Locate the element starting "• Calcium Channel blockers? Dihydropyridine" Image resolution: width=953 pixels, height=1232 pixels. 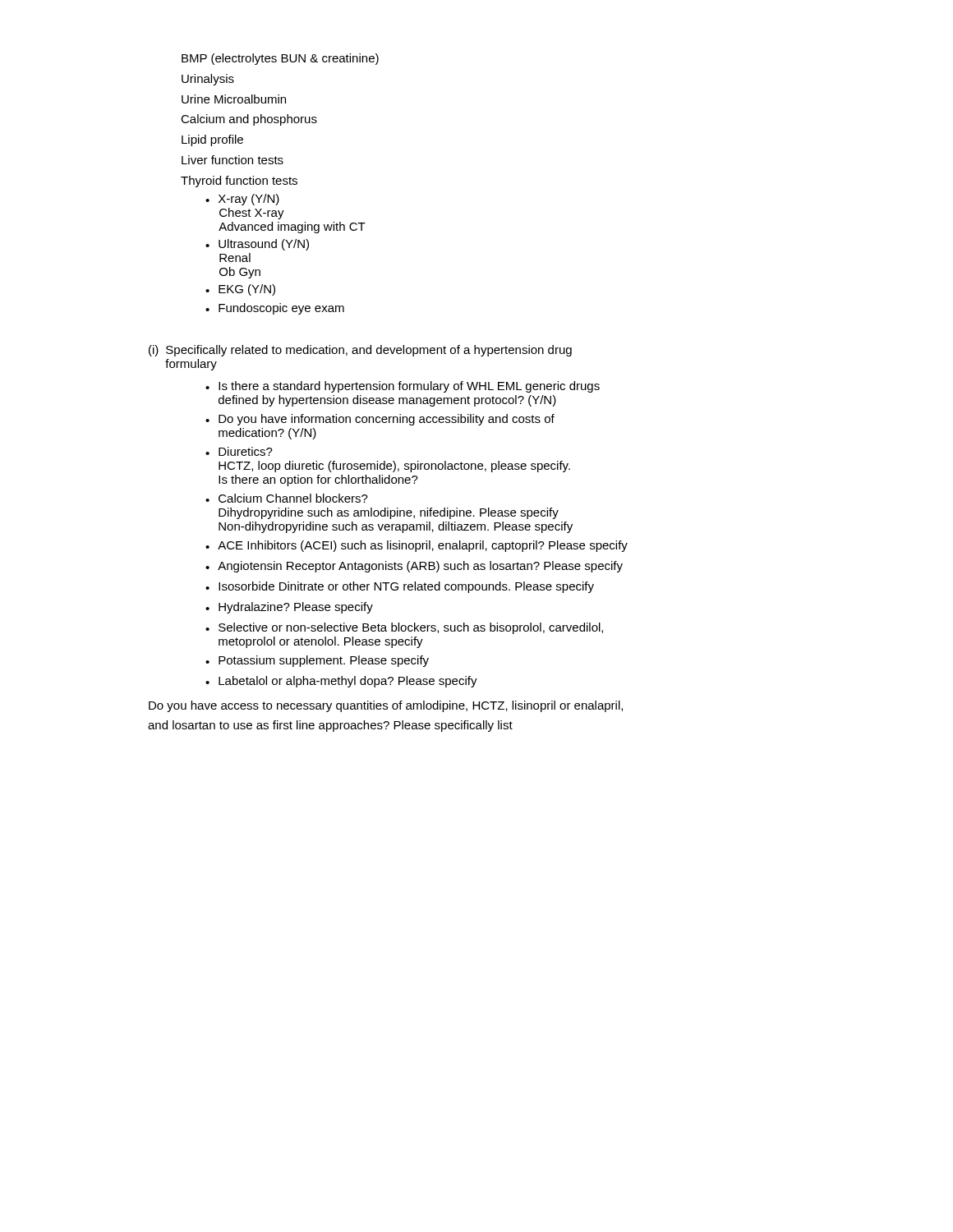point(389,512)
